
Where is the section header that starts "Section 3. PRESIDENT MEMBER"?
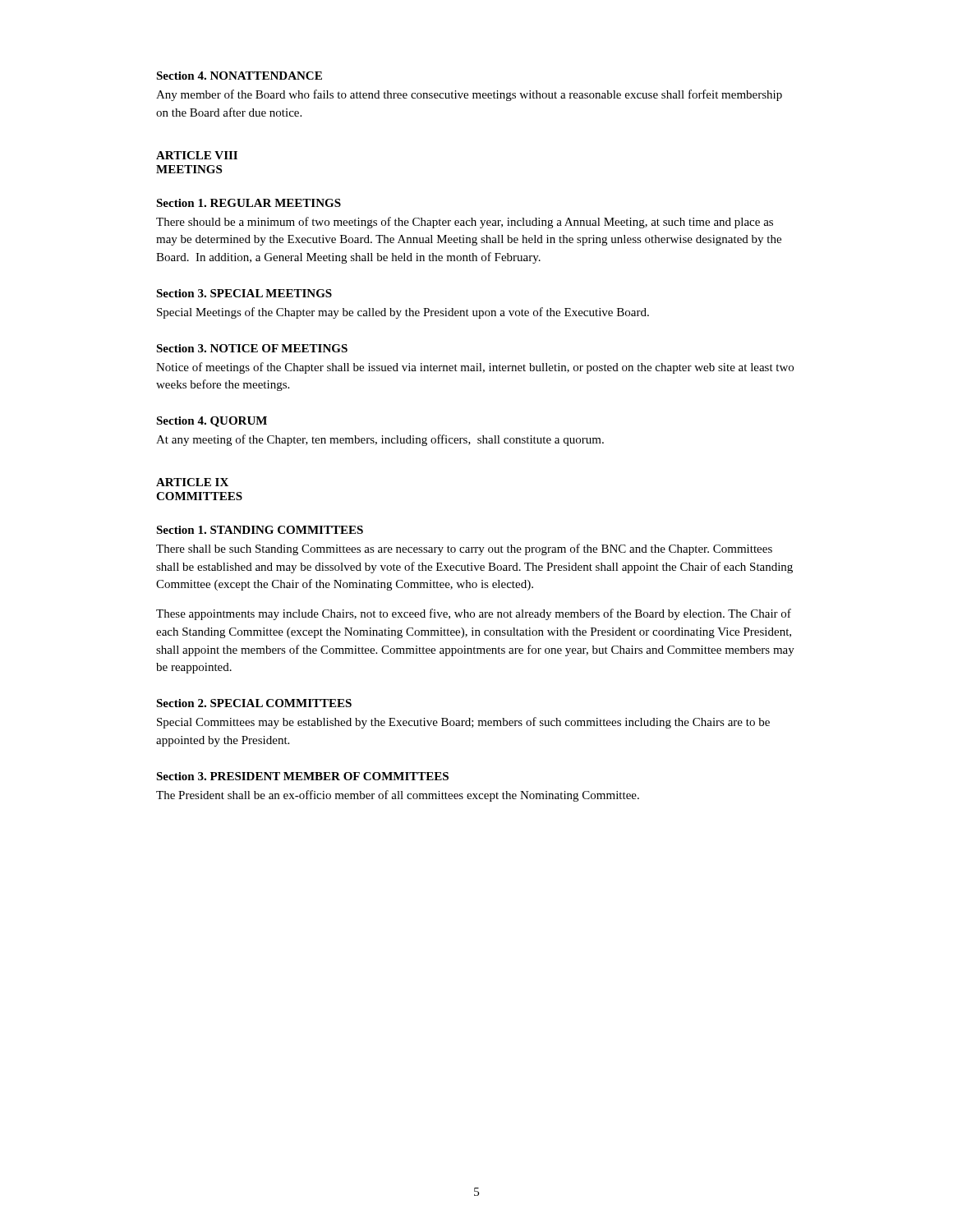(x=303, y=776)
